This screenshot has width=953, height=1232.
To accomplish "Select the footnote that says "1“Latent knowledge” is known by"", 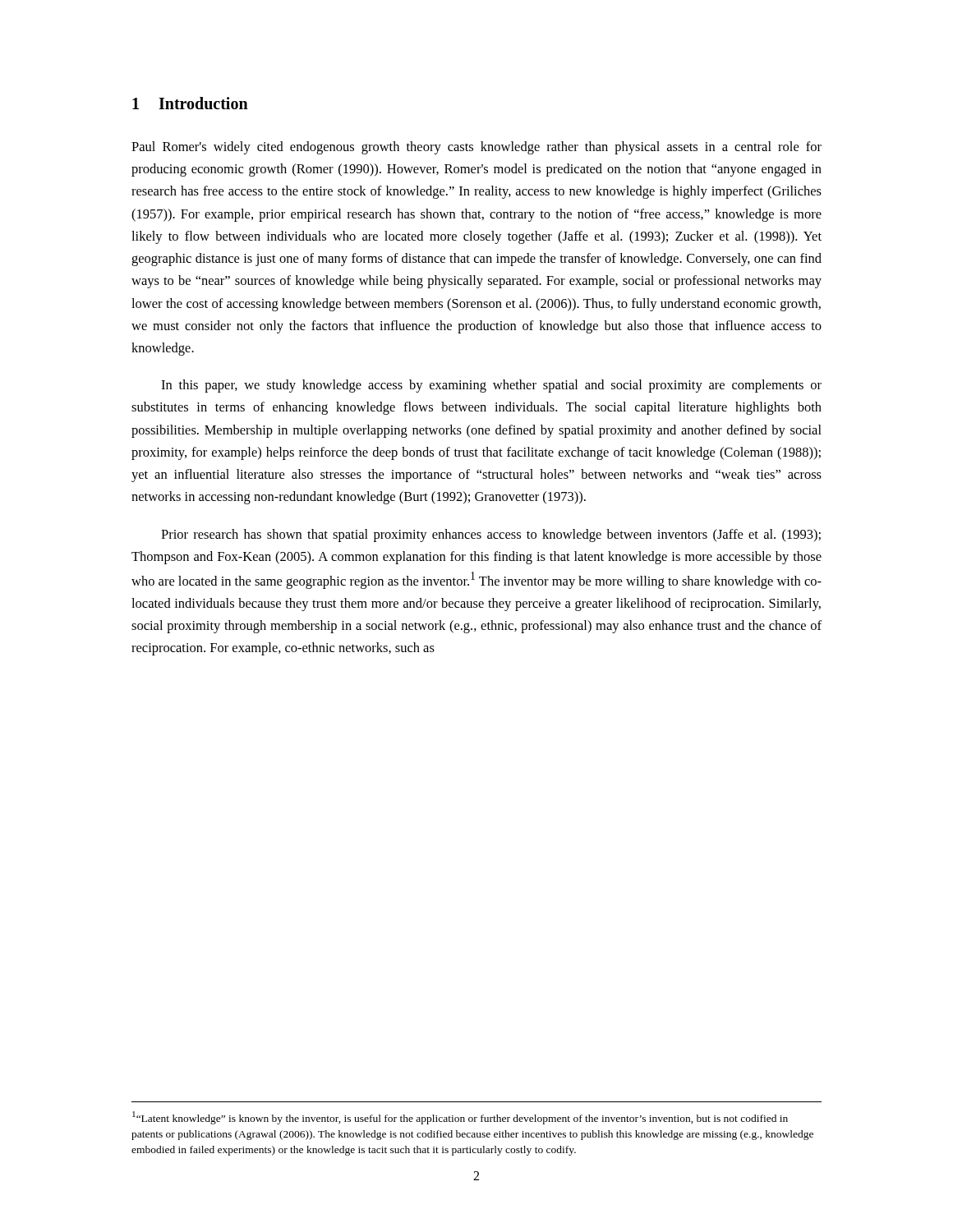I will pos(473,1132).
